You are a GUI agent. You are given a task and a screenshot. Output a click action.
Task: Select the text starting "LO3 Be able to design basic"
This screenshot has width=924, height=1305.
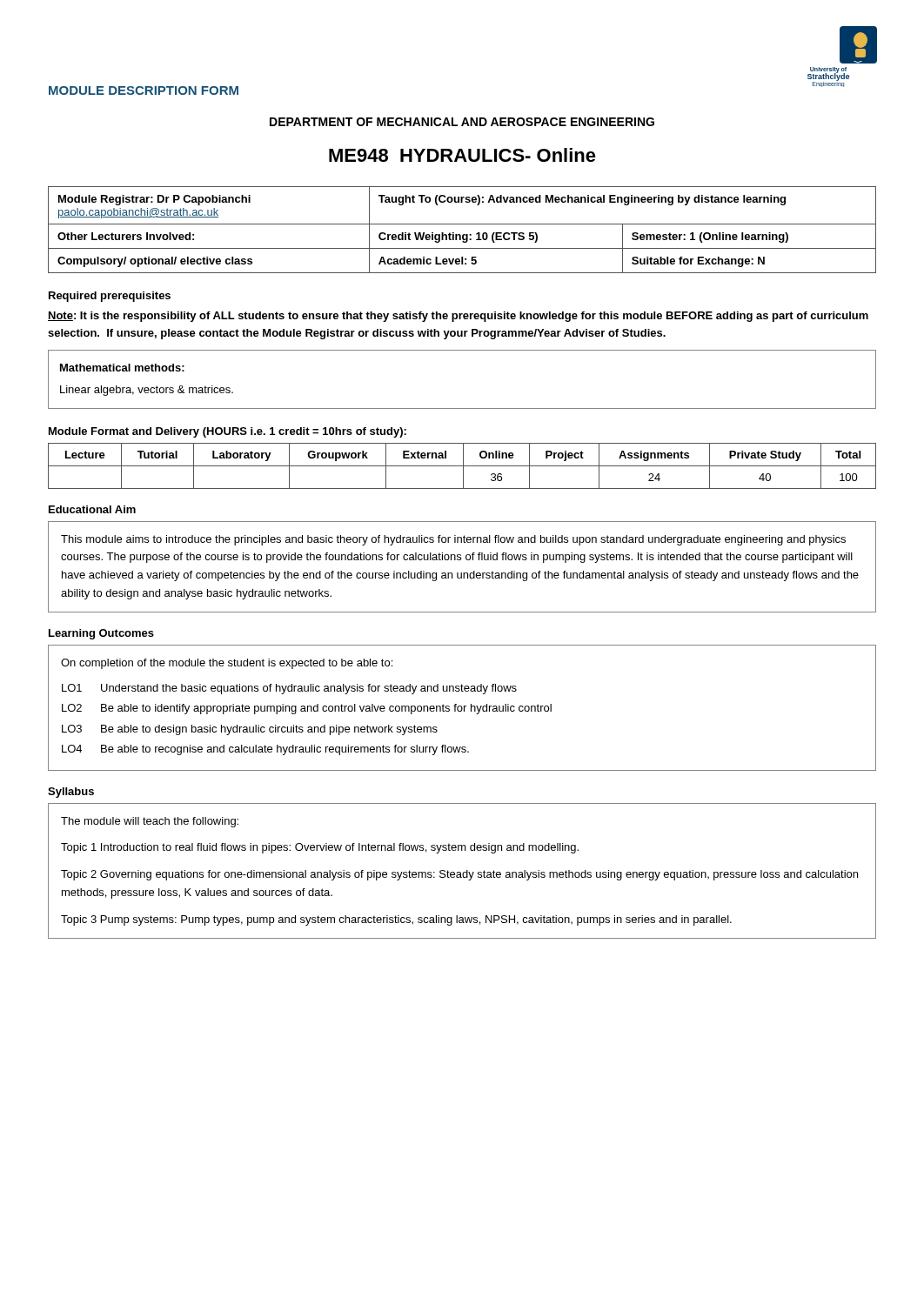pyautogui.click(x=249, y=728)
